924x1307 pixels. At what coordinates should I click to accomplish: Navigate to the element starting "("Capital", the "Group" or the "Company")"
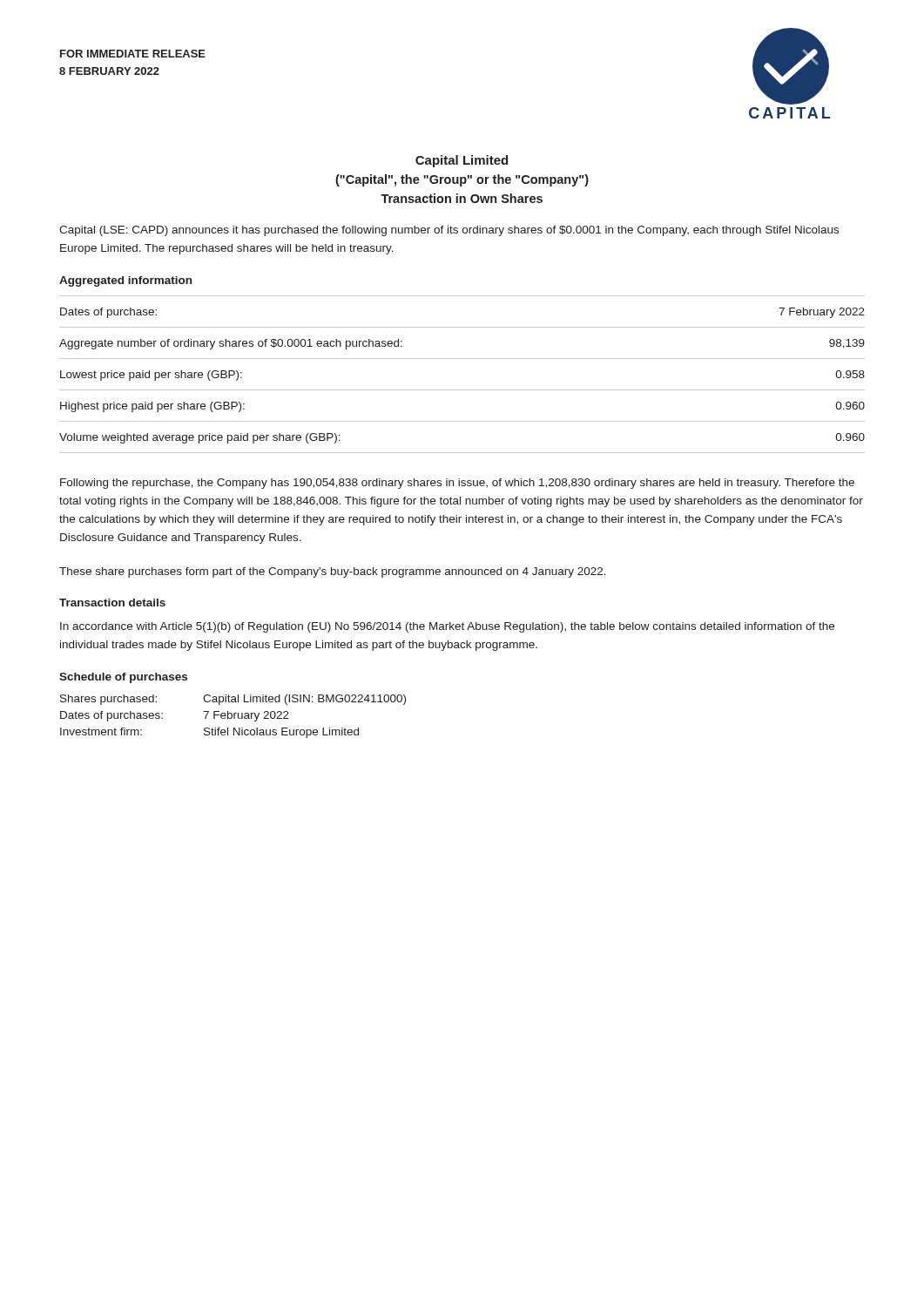pos(462,180)
